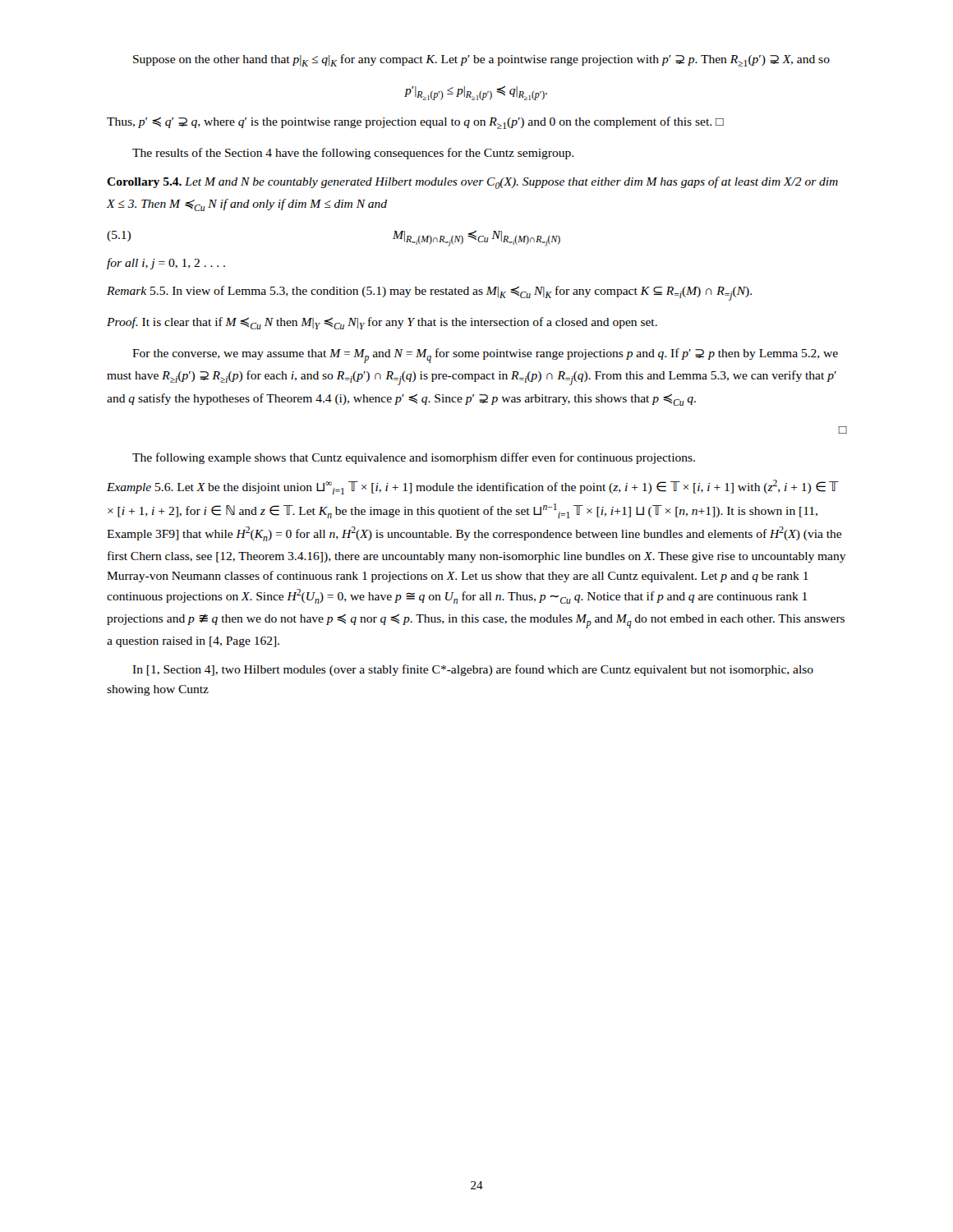Find the passage starting "Proof. It is clear that if M ≼Cu"
The image size is (953, 1232).
476,324
